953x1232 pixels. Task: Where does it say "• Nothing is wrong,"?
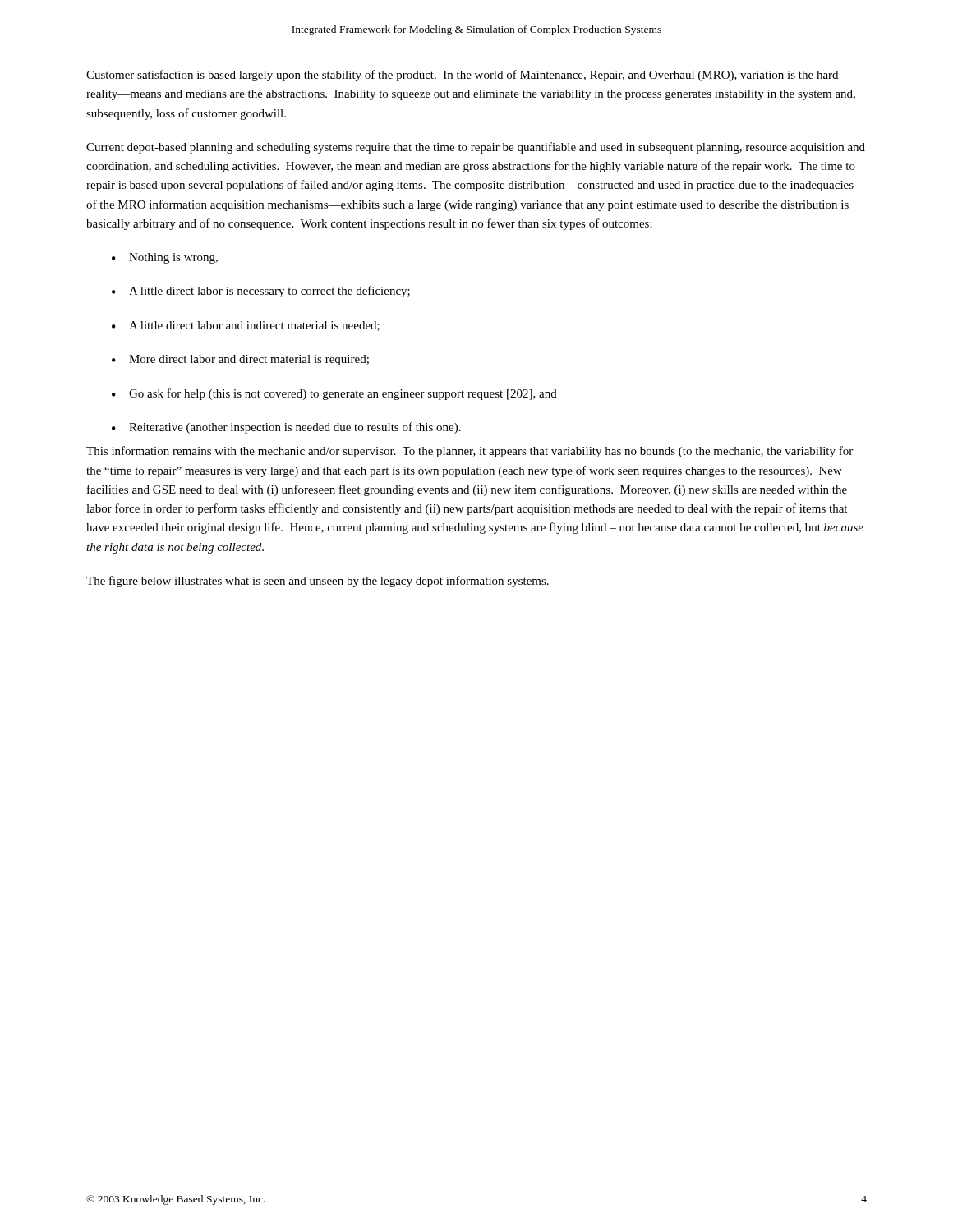coord(165,258)
